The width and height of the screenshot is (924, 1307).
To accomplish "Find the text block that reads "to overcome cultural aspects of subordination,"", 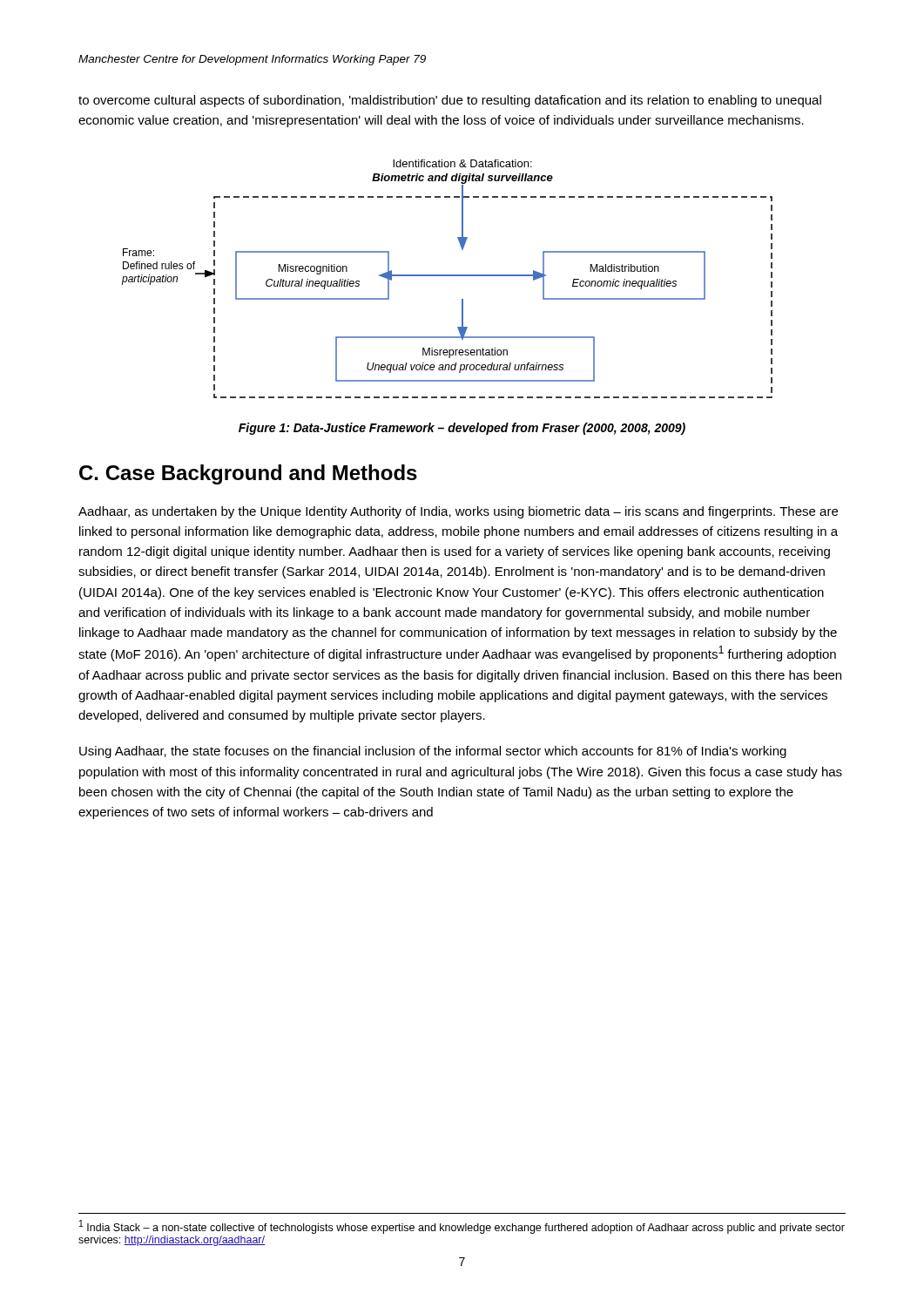I will coord(450,110).
